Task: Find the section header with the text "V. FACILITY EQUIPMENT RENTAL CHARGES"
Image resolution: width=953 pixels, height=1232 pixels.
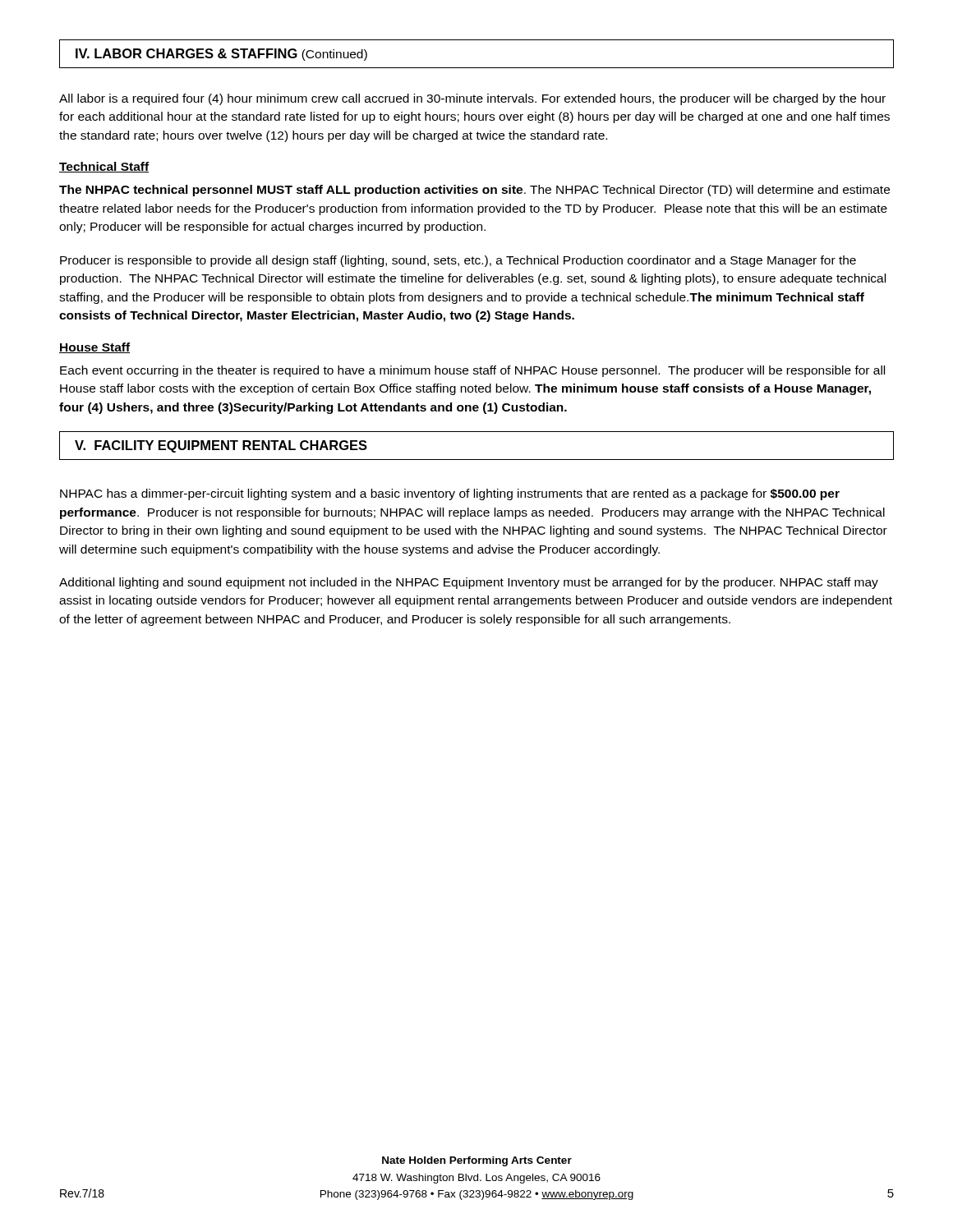Action: [221, 445]
